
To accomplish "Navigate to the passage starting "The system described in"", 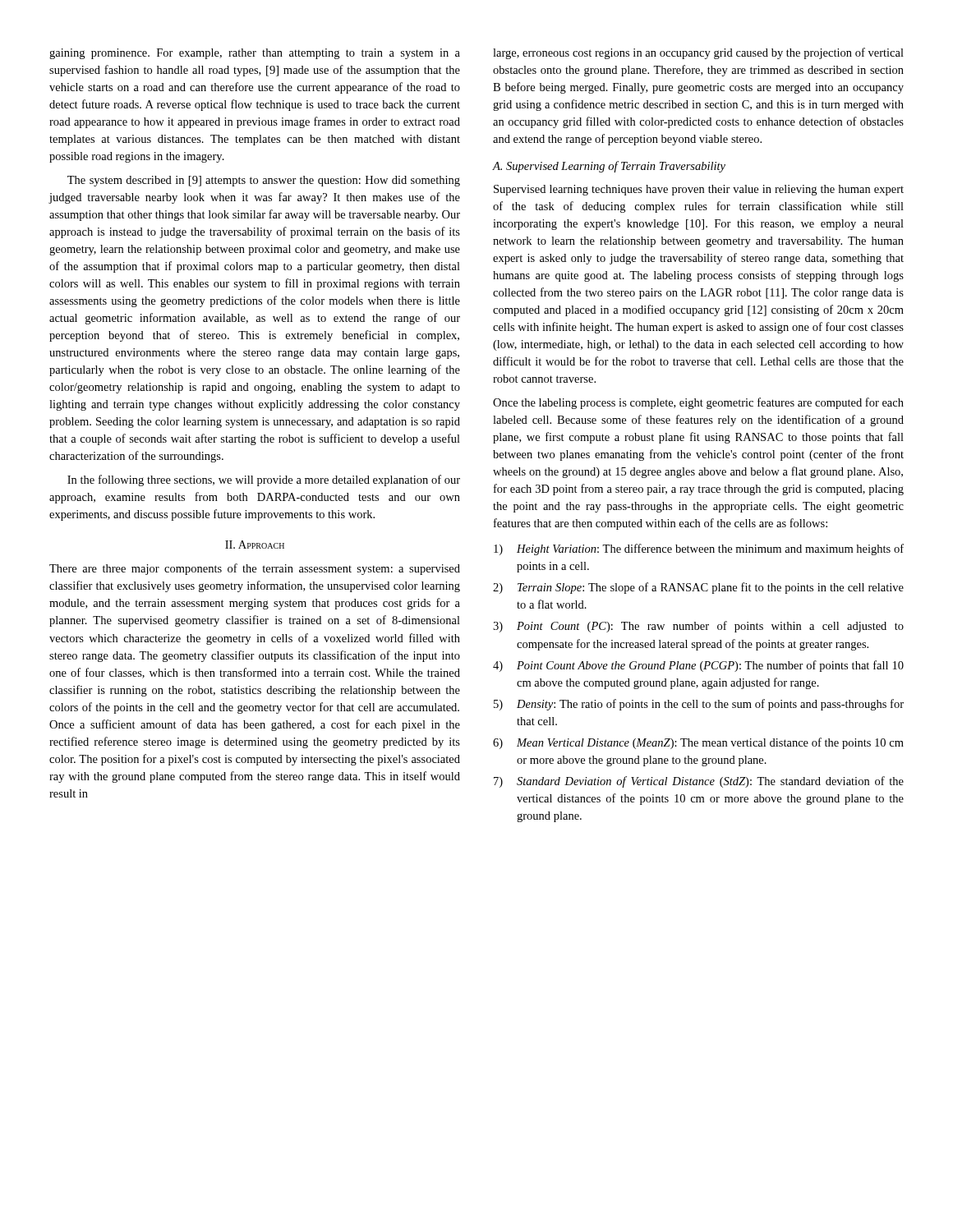I will point(255,318).
